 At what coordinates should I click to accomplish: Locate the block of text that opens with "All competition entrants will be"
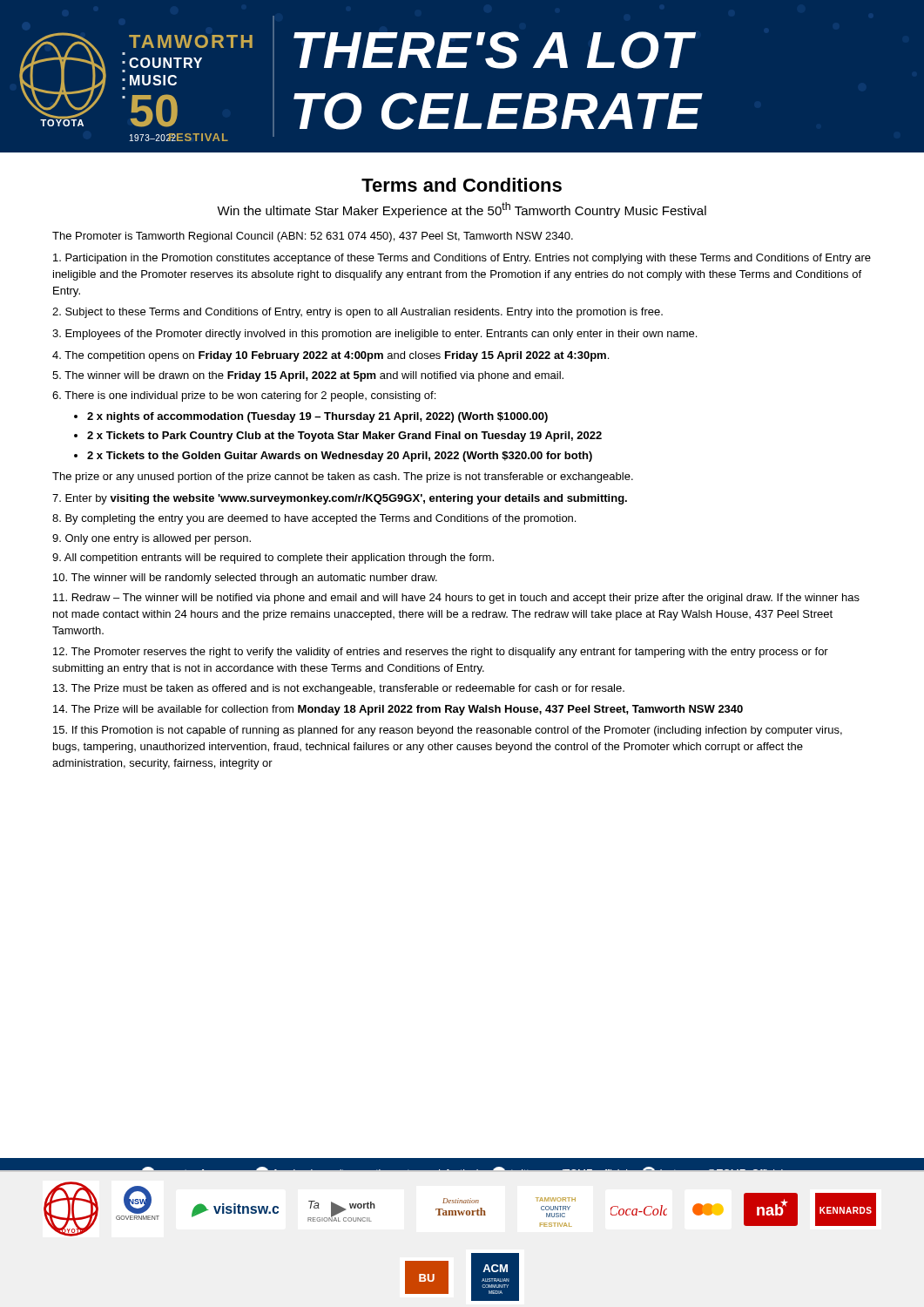pyautogui.click(x=273, y=558)
